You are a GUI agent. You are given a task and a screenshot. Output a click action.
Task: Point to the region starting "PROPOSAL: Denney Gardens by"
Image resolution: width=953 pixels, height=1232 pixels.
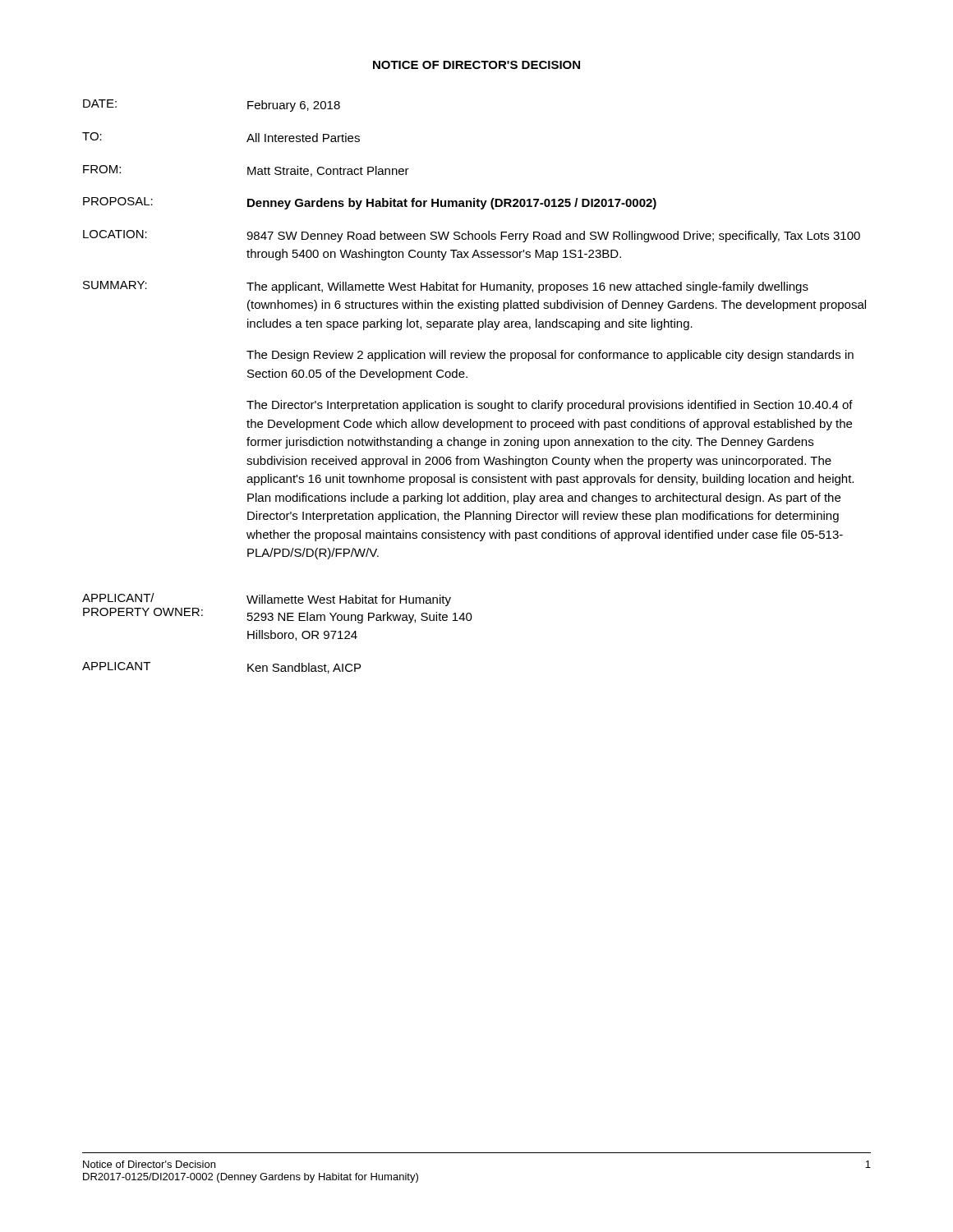pyautogui.click(x=476, y=203)
